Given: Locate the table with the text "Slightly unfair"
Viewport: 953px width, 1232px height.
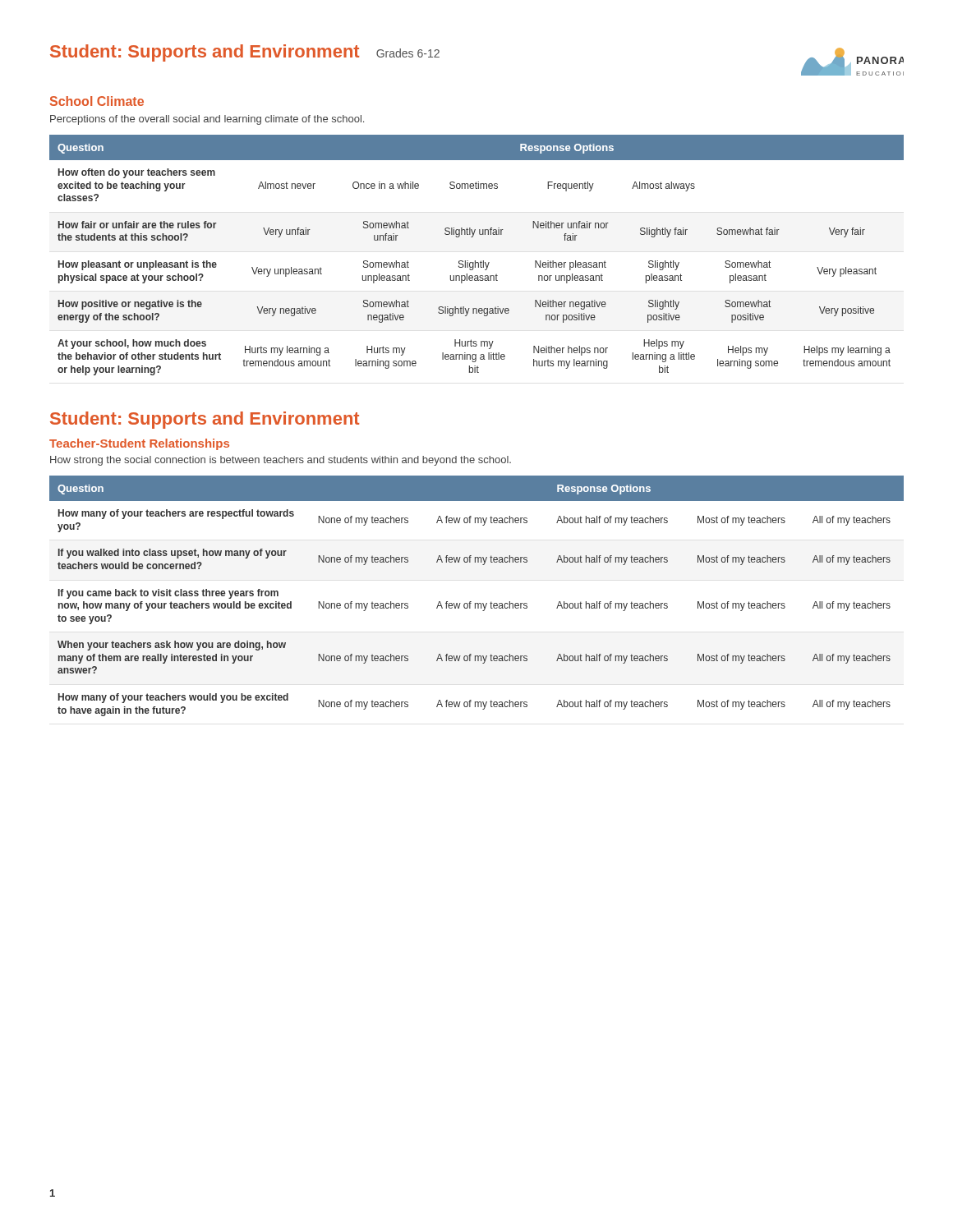Looking at the screenshot, I should [476, 259].
